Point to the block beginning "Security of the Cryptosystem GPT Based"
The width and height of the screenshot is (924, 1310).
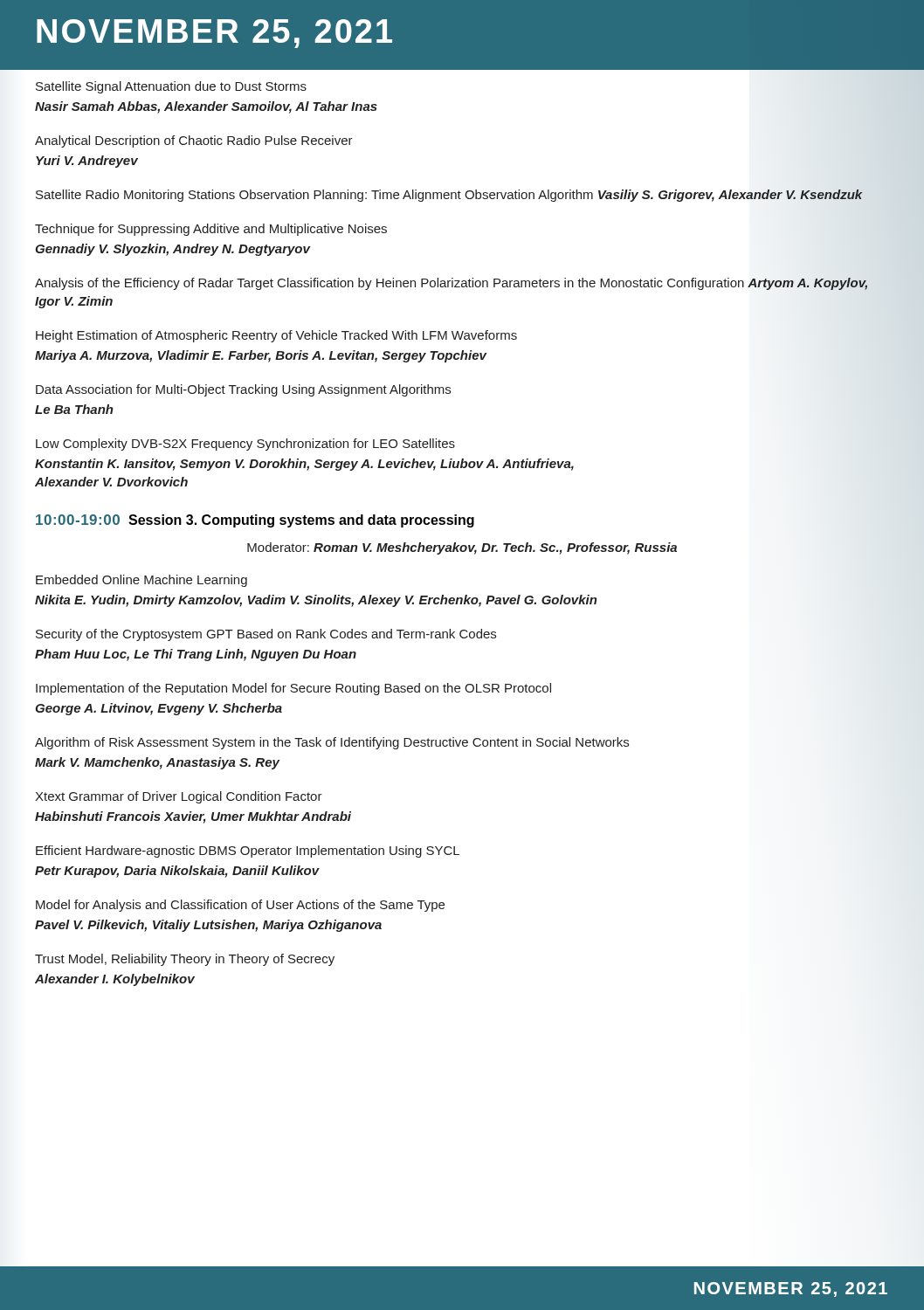click(462, 643)
